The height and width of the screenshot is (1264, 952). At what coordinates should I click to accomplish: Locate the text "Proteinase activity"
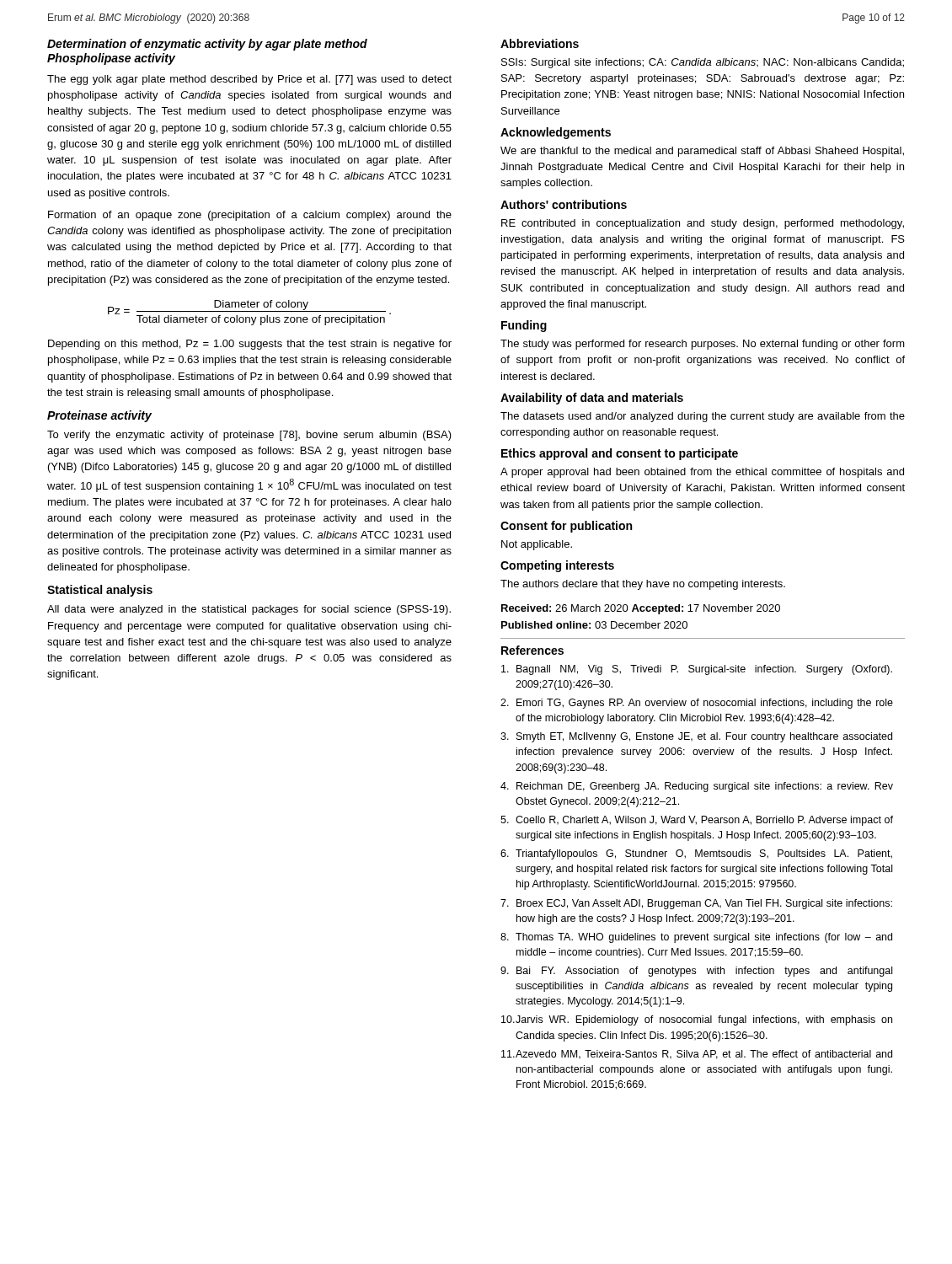tap(99, 416)
